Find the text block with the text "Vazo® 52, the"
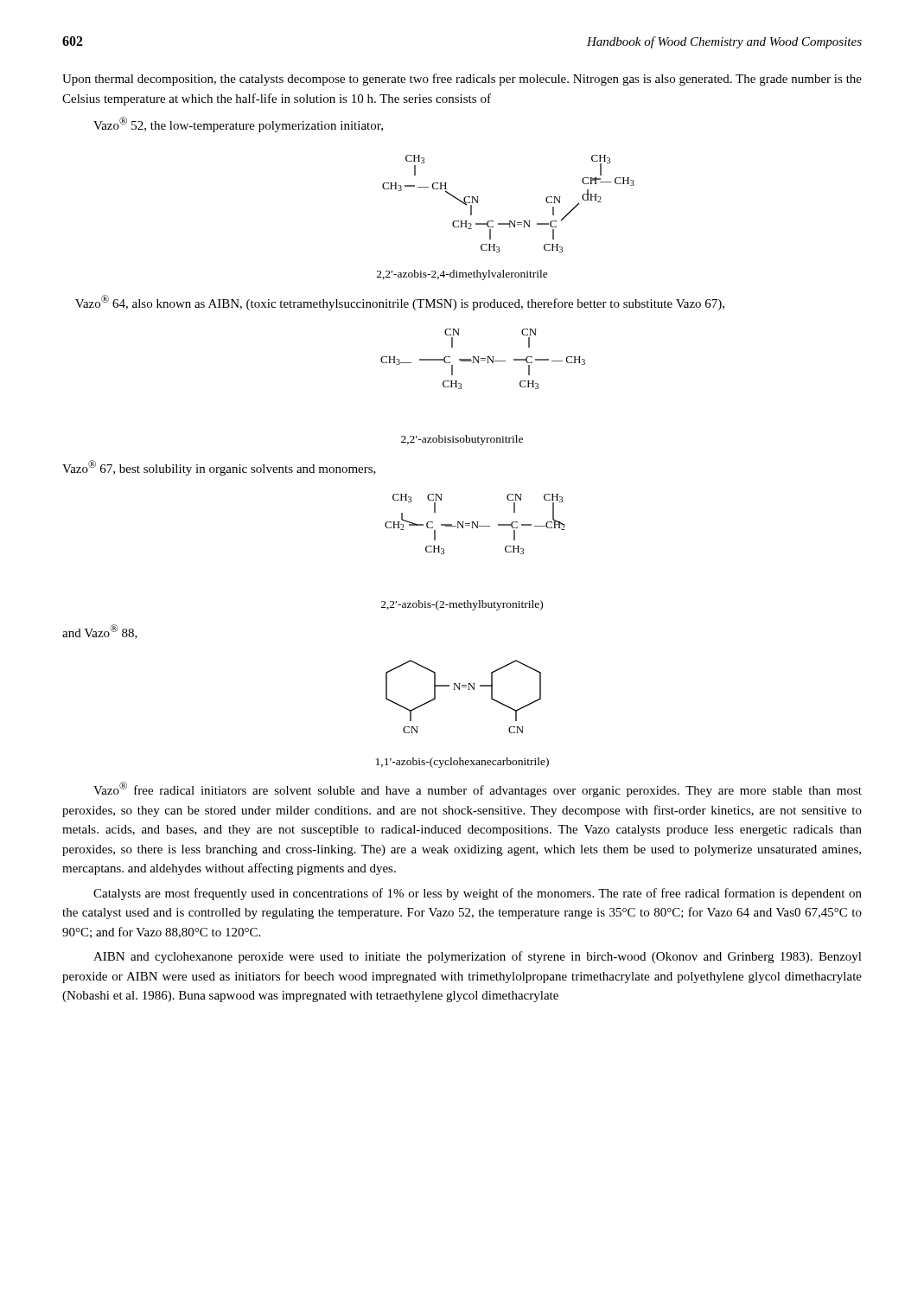Viewport: 924px width, 1297px height. 238,124
